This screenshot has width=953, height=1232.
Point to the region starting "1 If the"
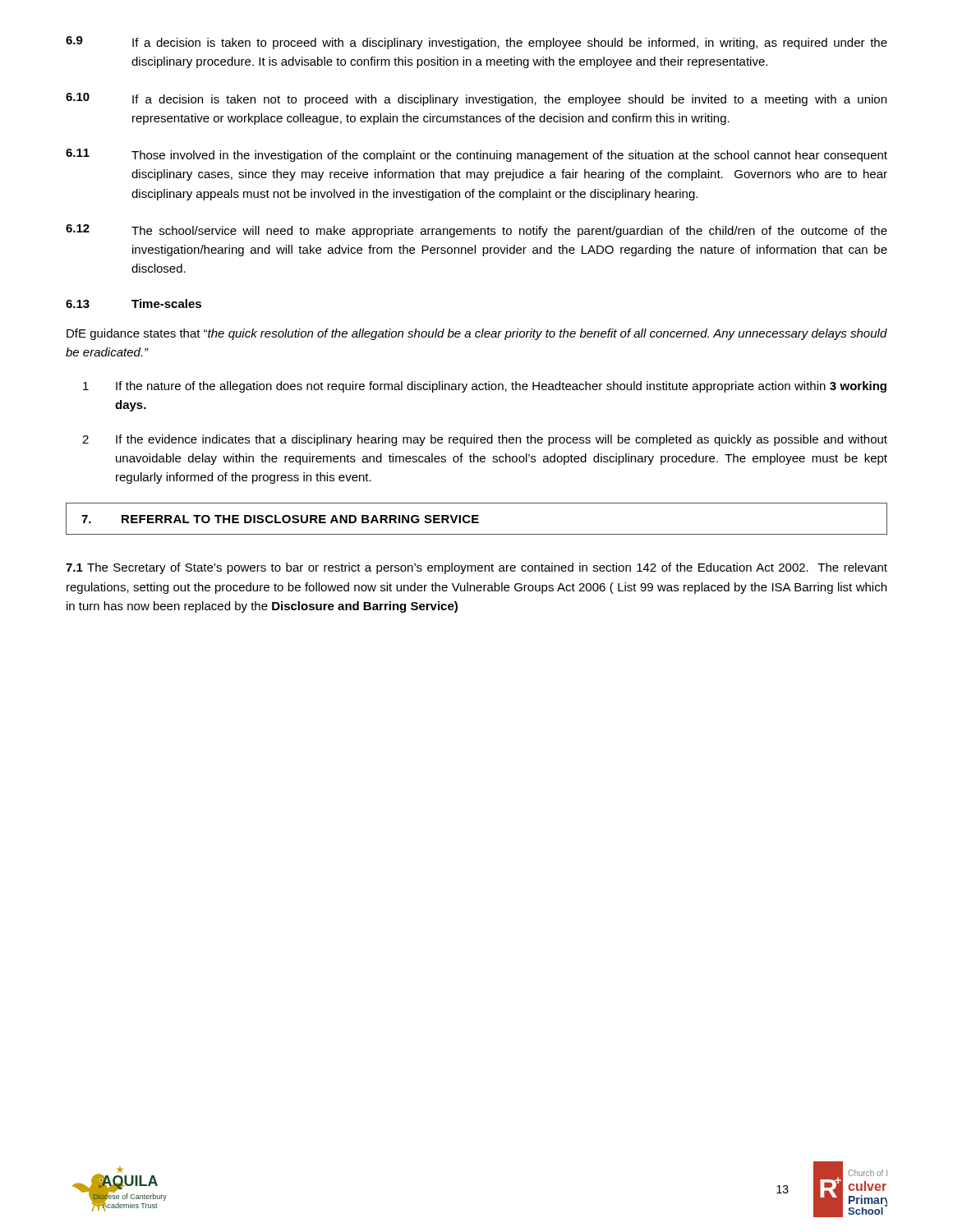[x=485, y=395]
